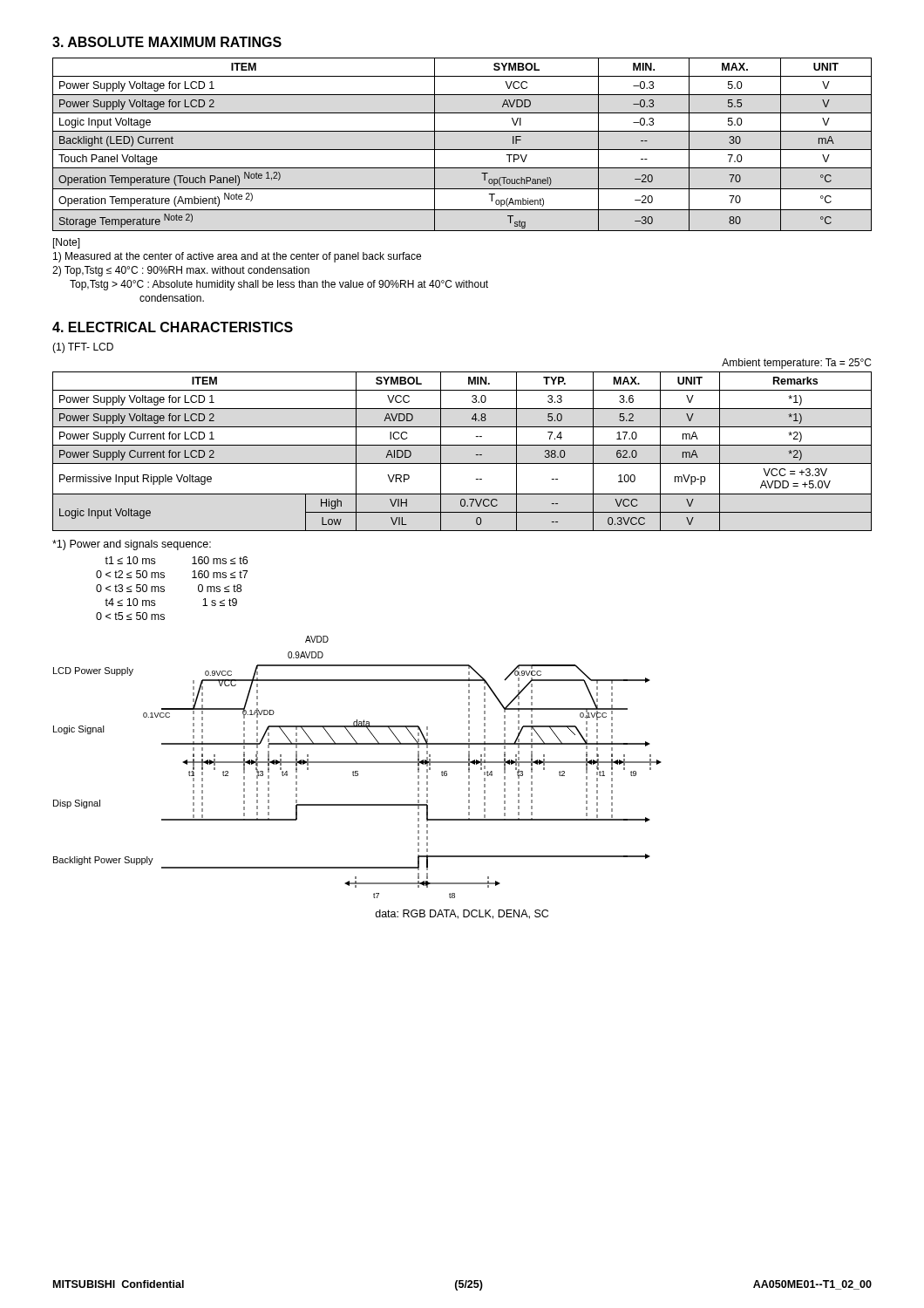Locate the text starting "4. ELECTRICAL CHARACTERISTICS"
The width and height of the screenshot is (924, 1308).
(x=173, y=328)
